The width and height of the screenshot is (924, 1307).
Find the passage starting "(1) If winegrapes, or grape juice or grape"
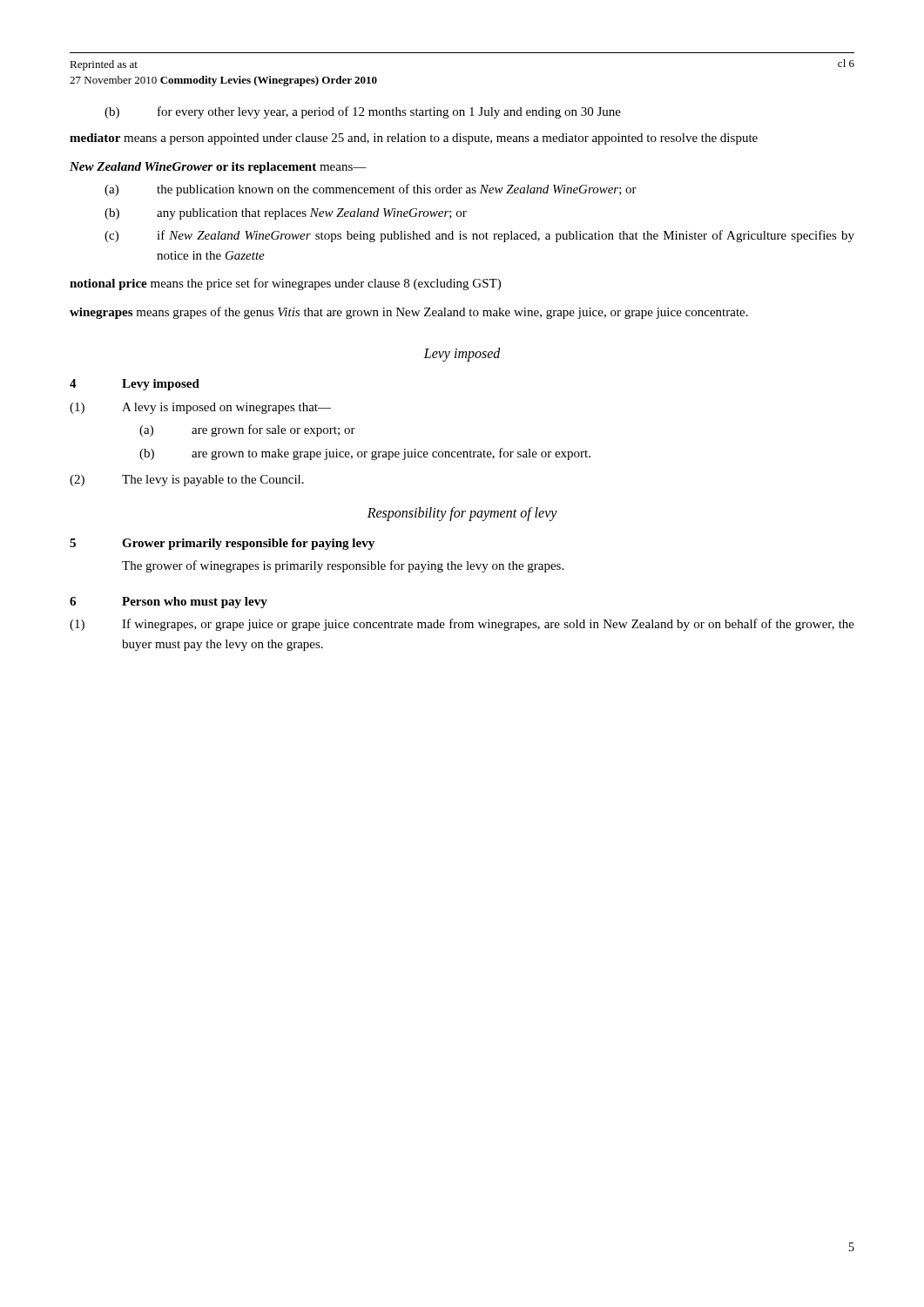tap(462, 634)
